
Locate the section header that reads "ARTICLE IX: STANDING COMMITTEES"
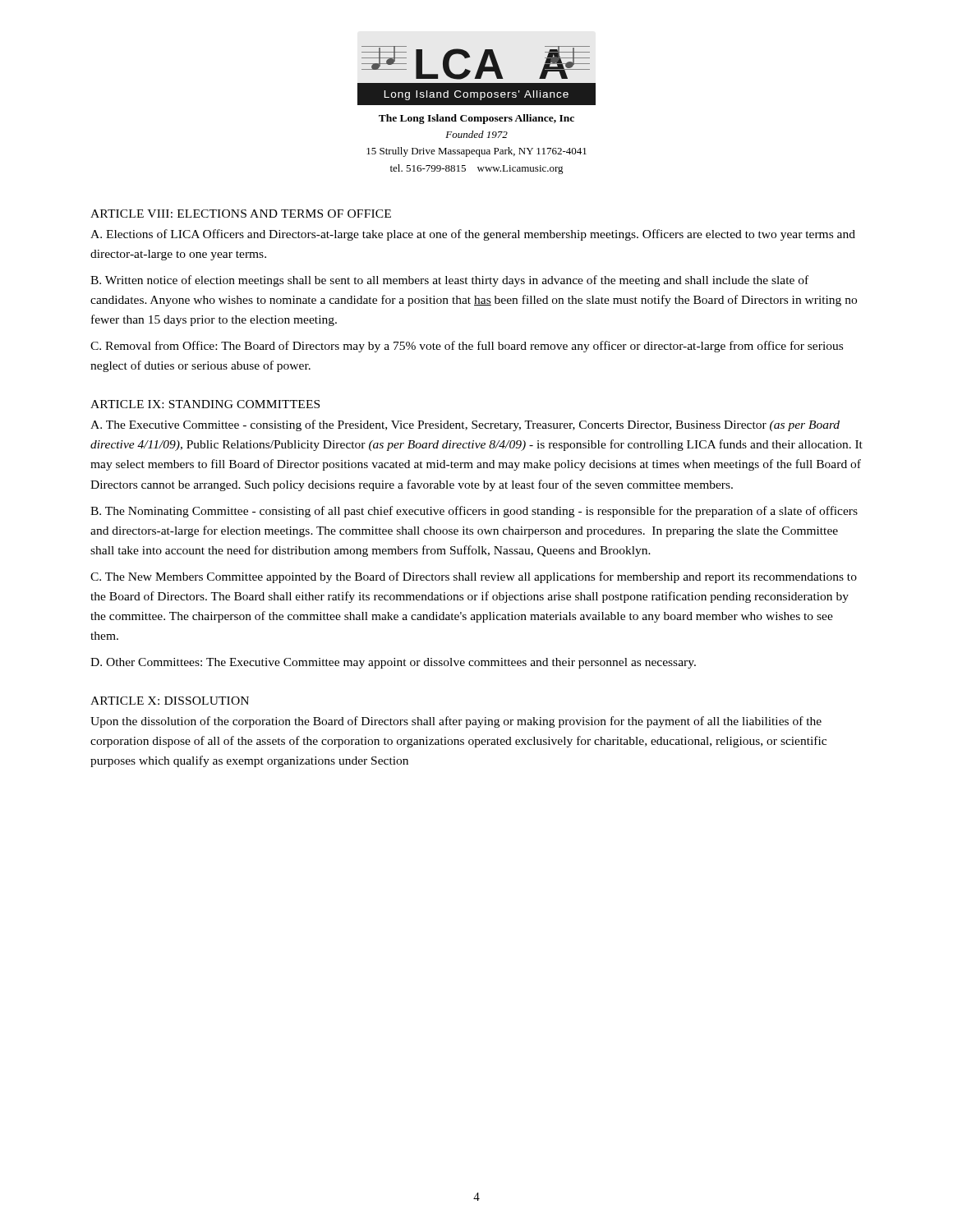point(206,404)
